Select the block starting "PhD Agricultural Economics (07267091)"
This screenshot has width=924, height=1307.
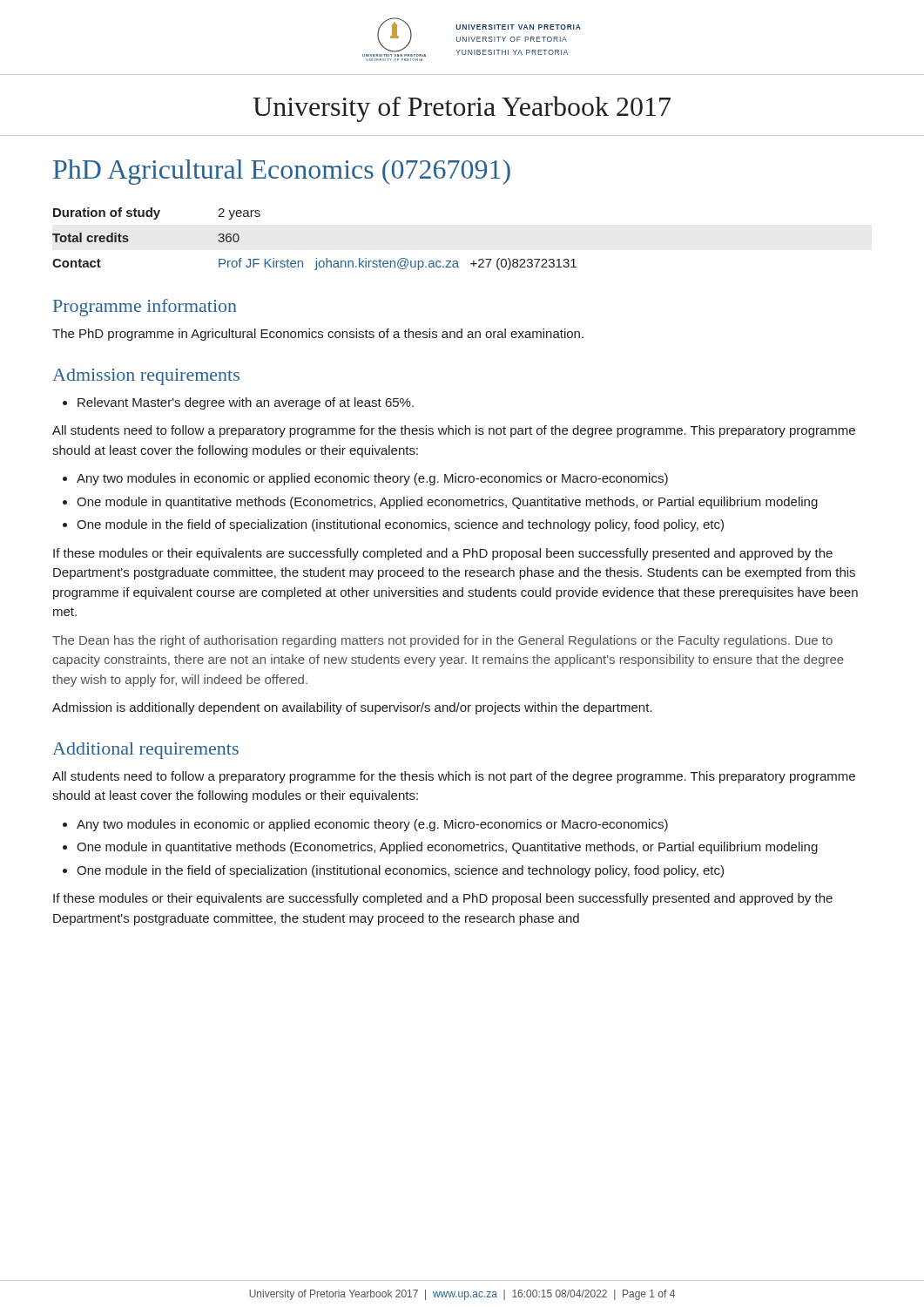[x=462, y=169]
